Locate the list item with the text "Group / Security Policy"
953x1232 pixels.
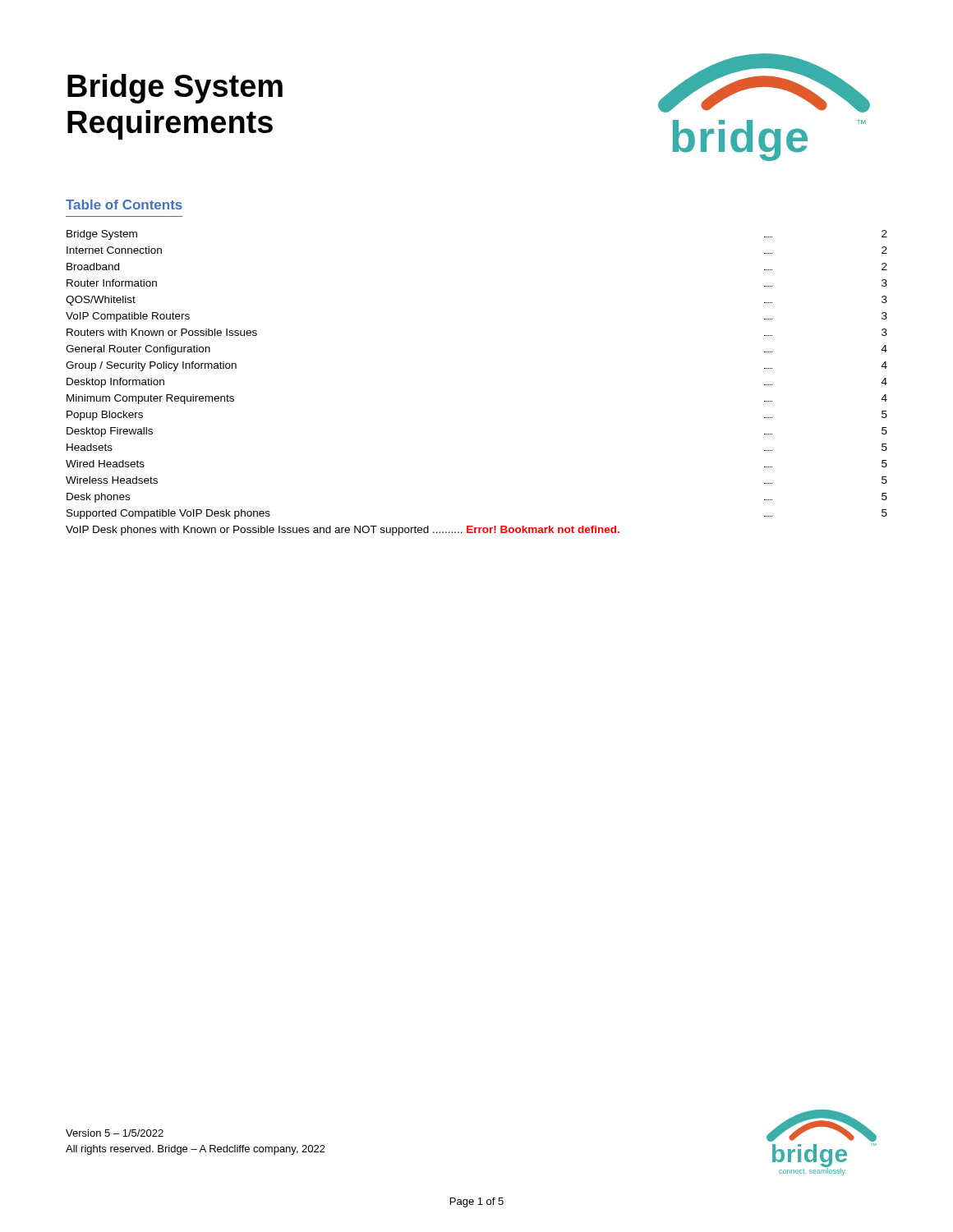pyautogui.click(x=152, y=366)
